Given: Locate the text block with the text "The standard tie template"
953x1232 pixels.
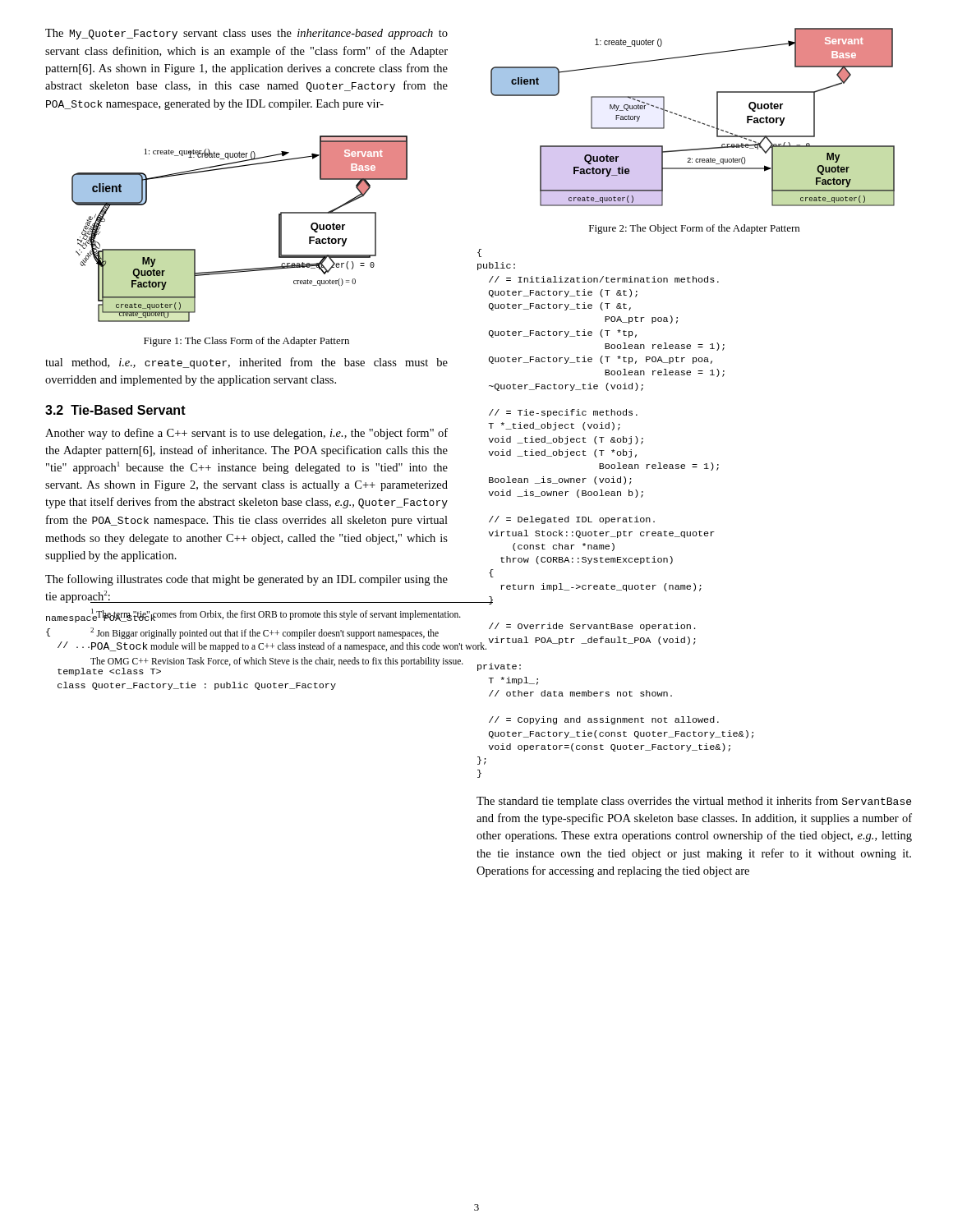Looking at the screenshot, I should coord(694,836).
